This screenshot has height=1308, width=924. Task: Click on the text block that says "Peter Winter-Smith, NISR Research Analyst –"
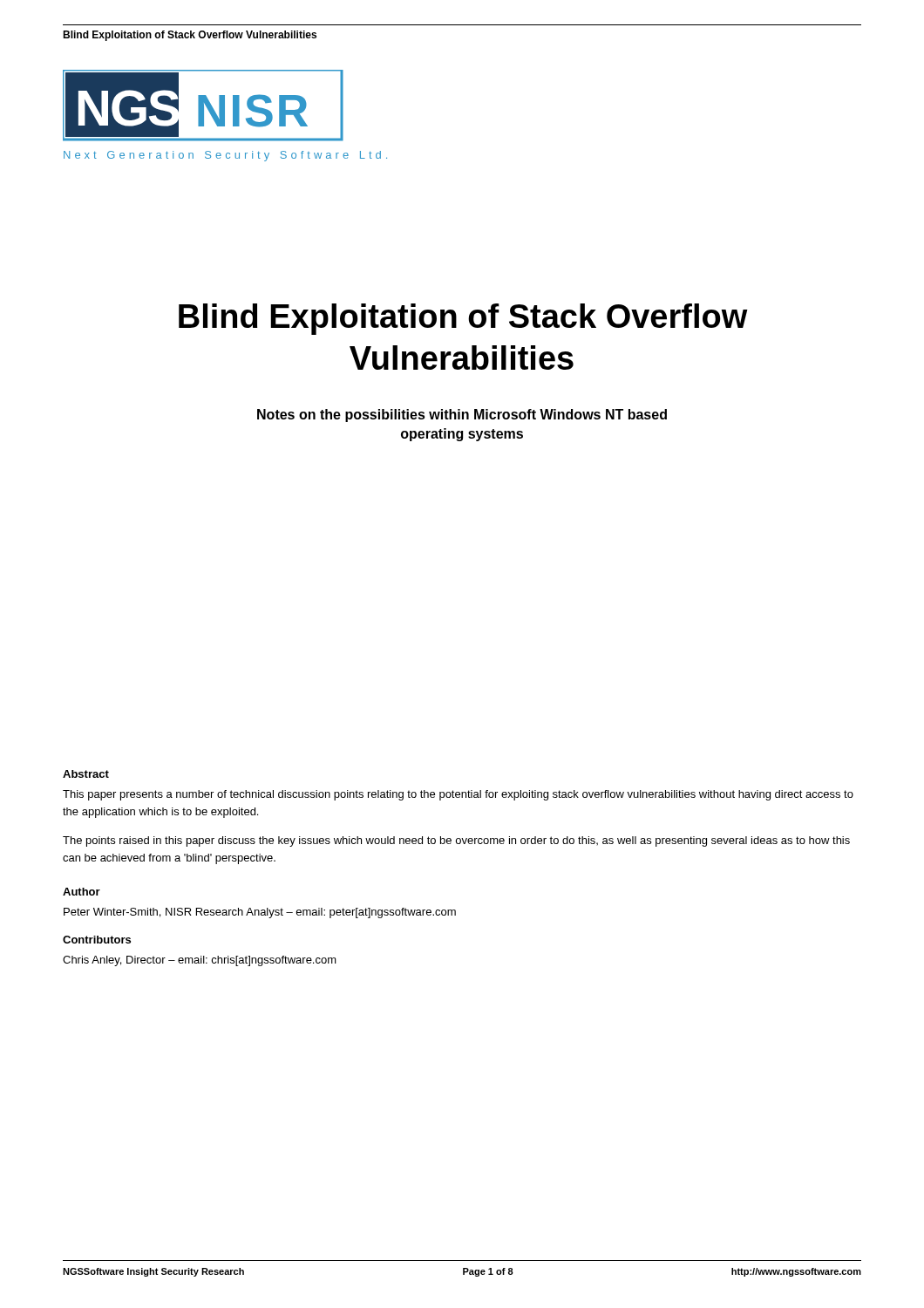click(260, 912)
